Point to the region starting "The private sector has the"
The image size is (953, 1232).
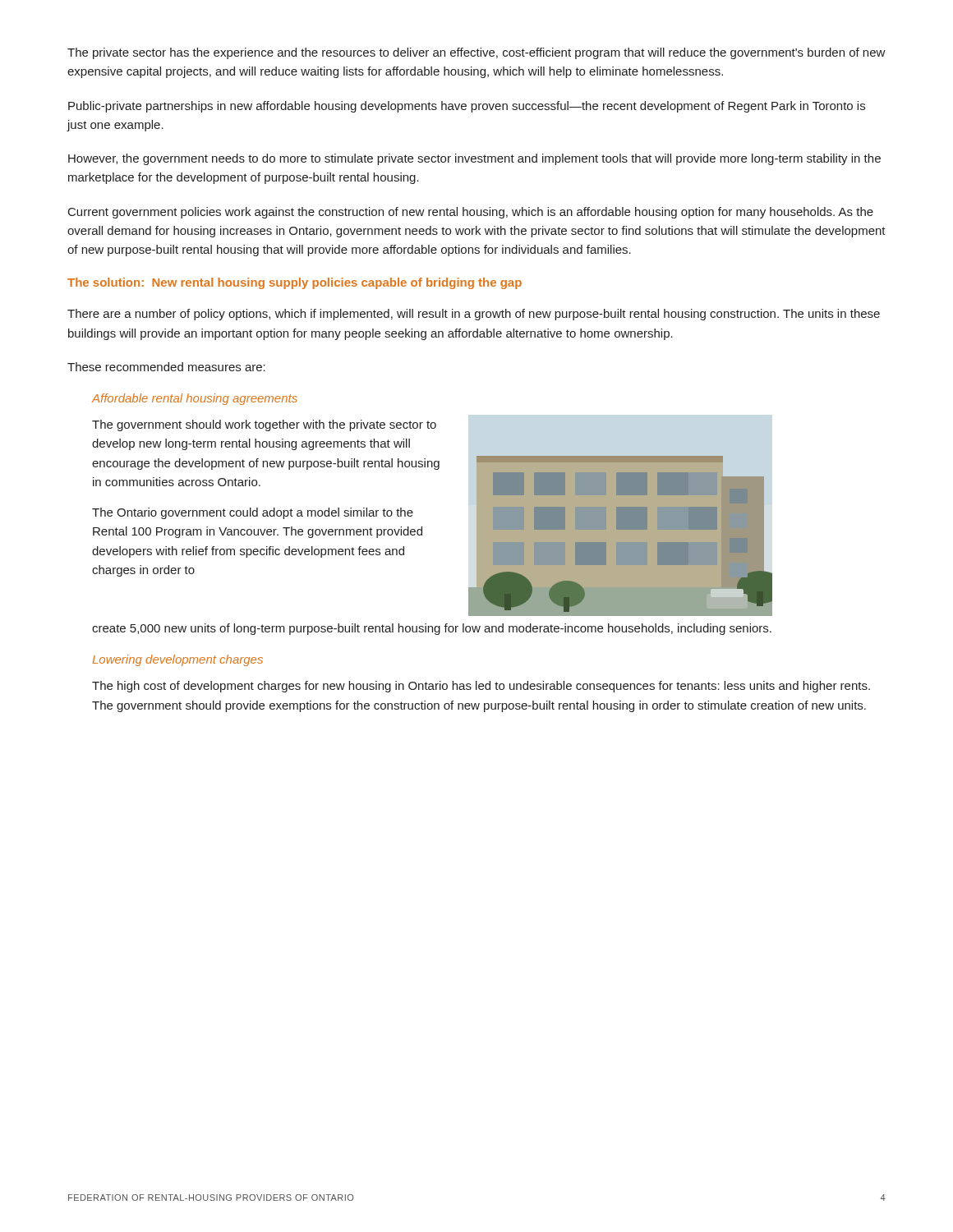[x=476, y=62]
